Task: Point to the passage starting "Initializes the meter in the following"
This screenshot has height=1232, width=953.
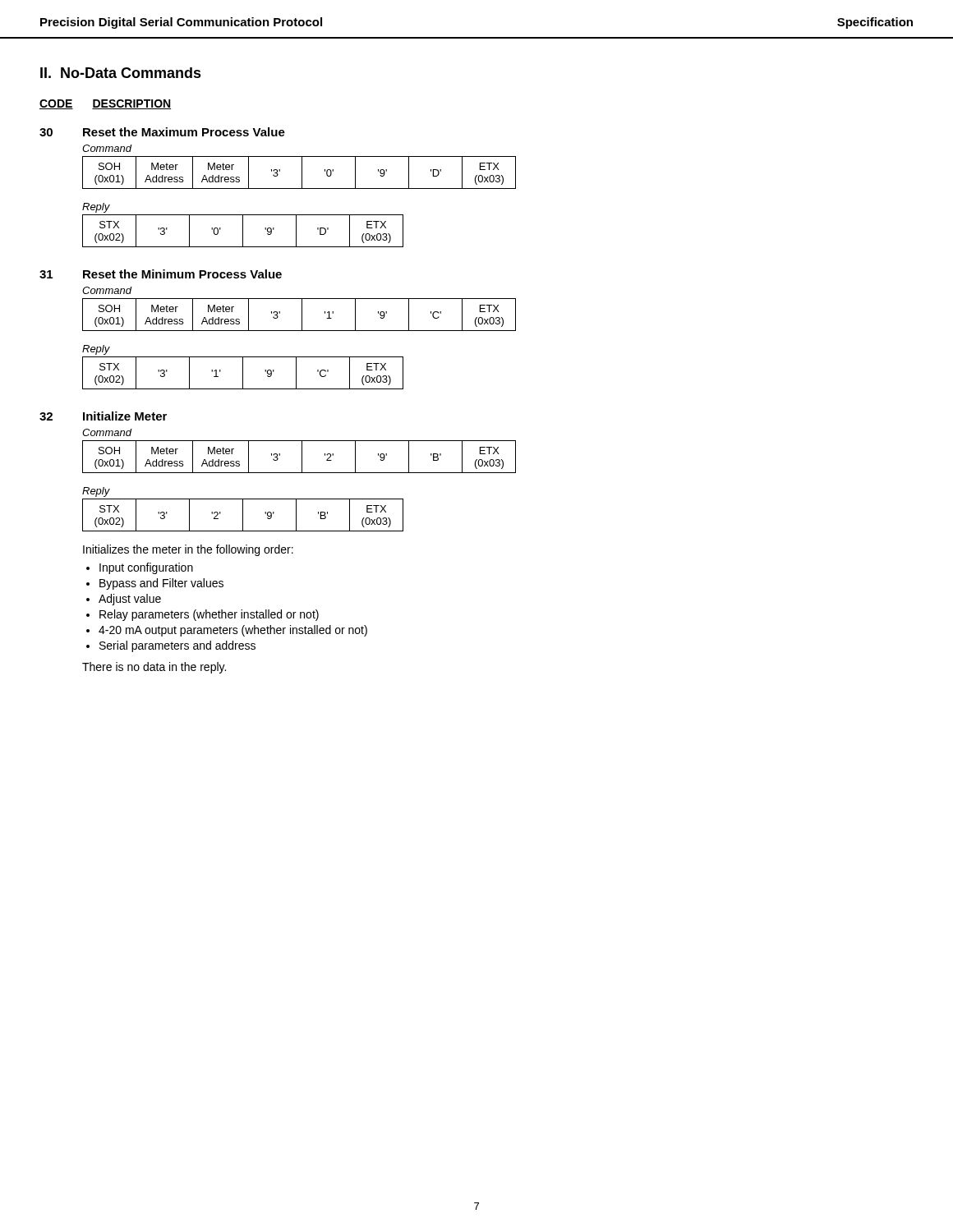Action: [188, 549]
